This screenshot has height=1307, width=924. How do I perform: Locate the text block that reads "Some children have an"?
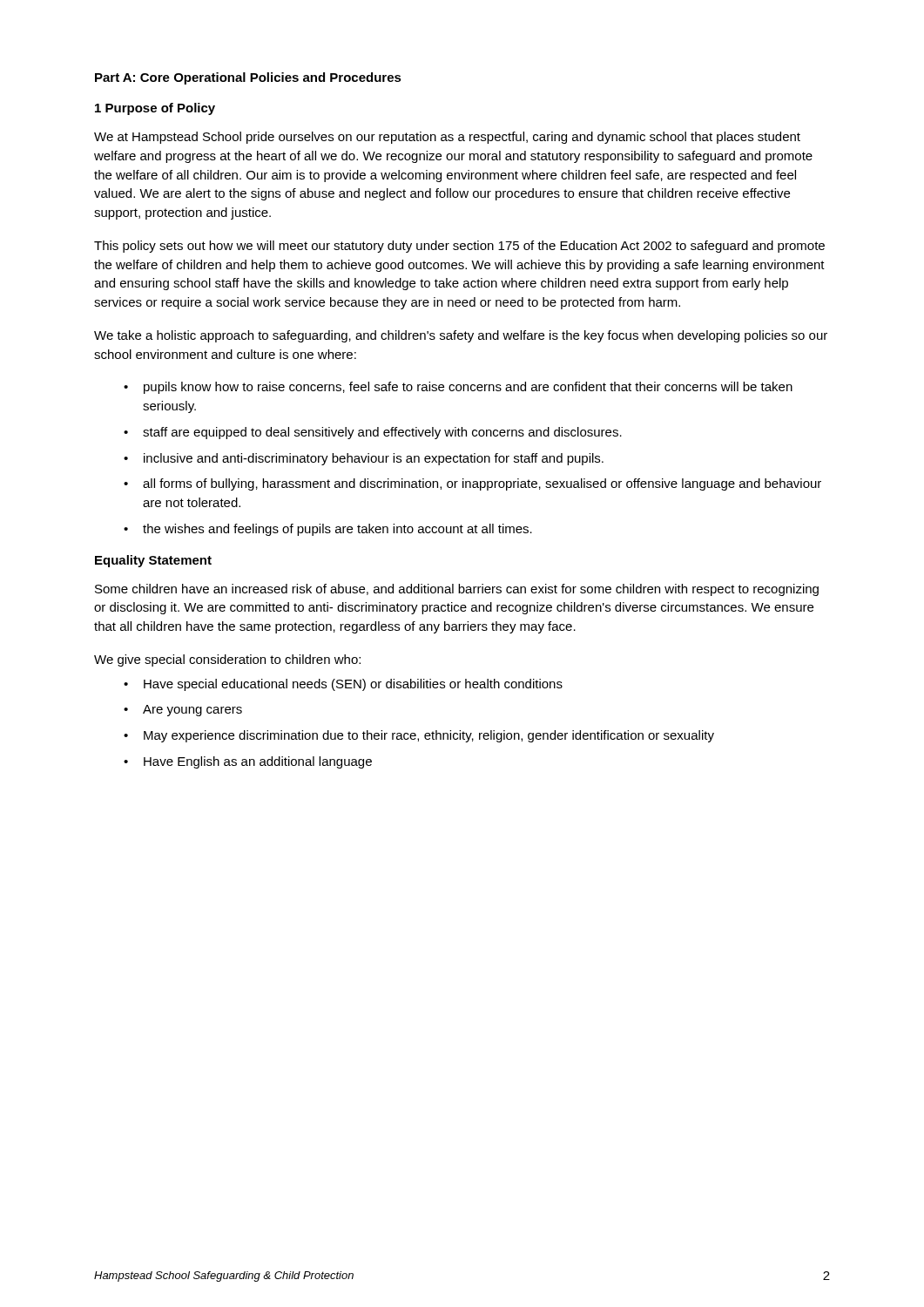457,607
